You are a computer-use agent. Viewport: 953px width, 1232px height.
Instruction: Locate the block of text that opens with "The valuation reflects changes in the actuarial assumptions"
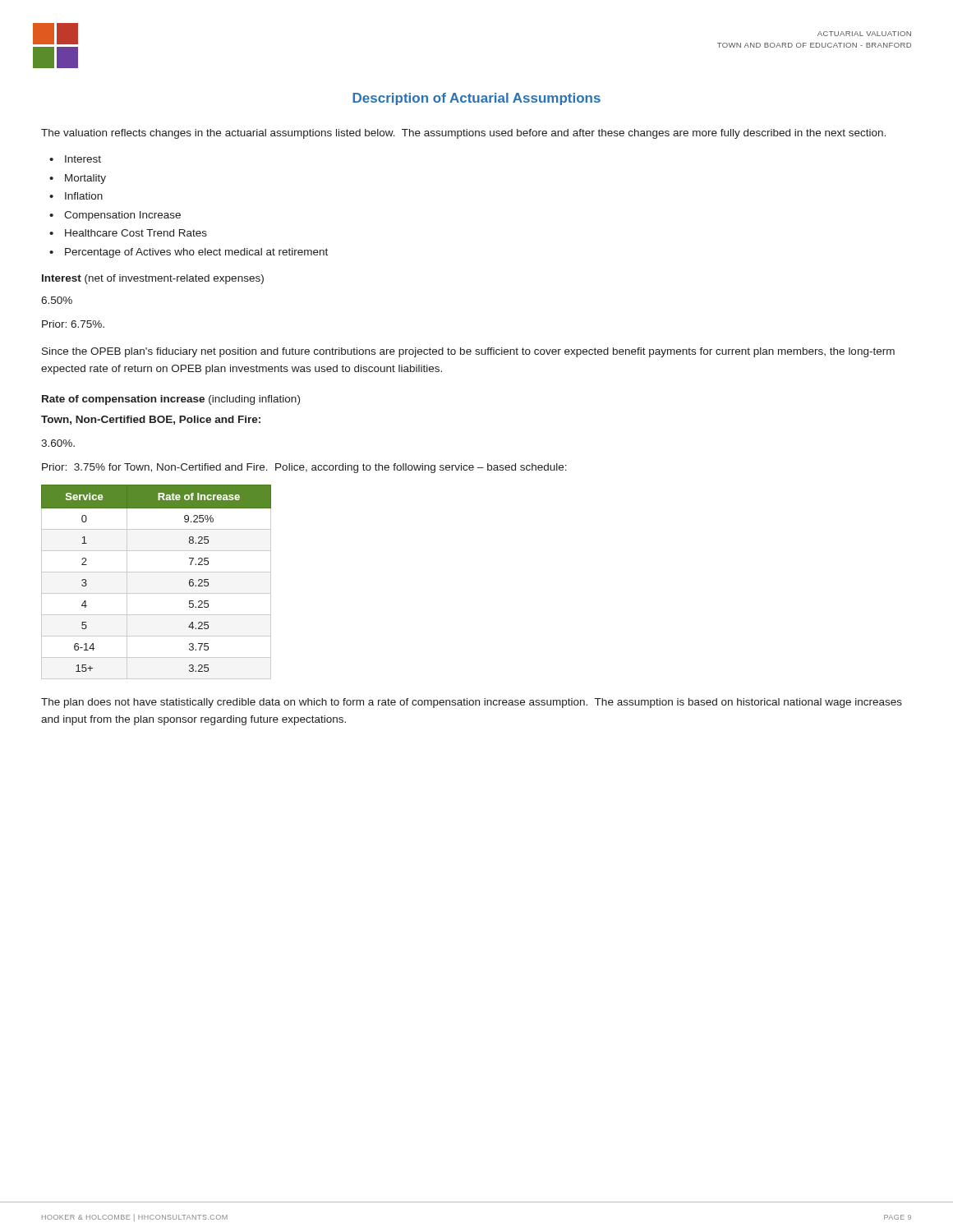click(464, 133)
